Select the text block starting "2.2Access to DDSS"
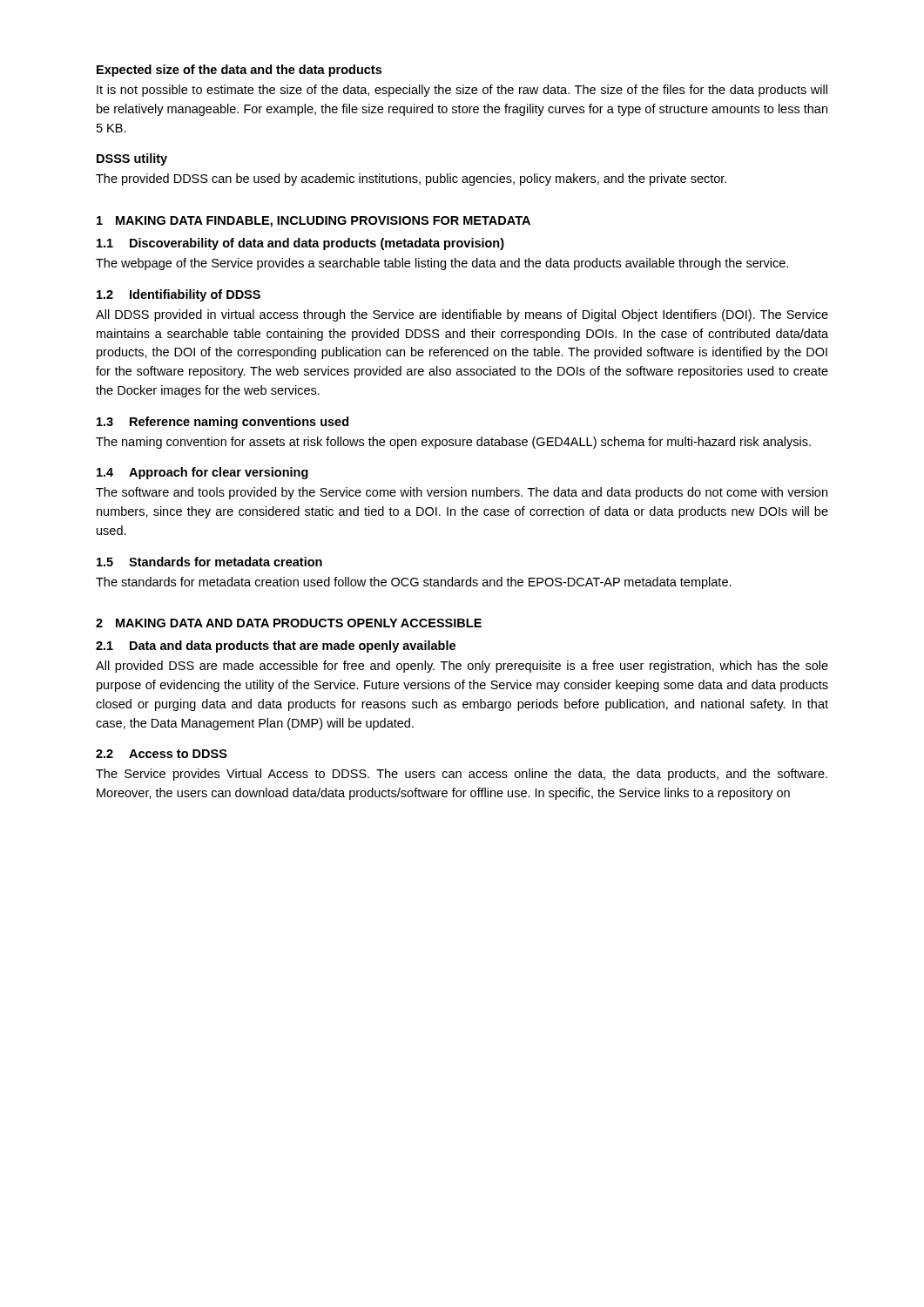924x1307 pixels. coord(161,754)
